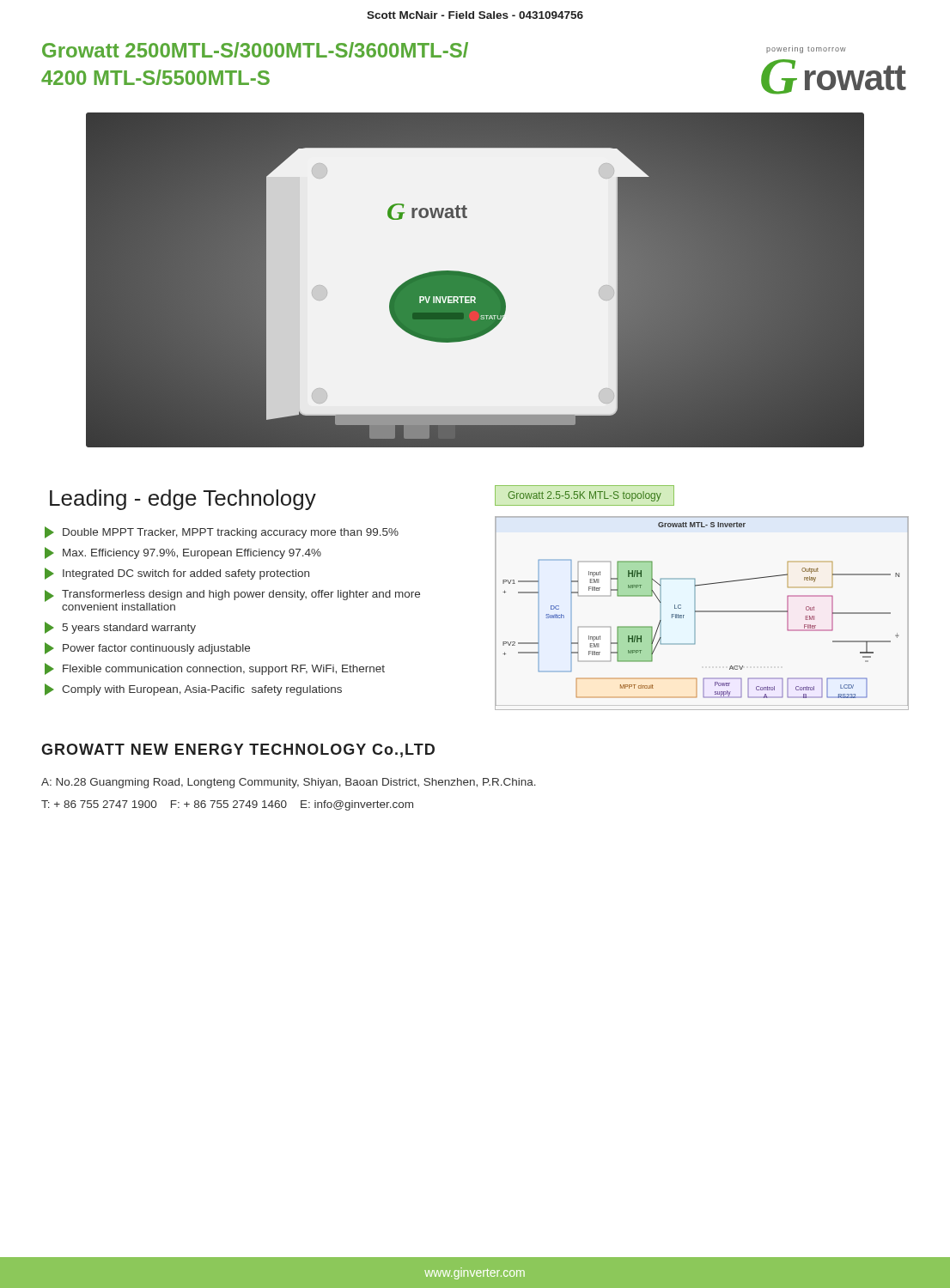
Task: Locate the block starting "Power factor continuously"
Action: 148,648
